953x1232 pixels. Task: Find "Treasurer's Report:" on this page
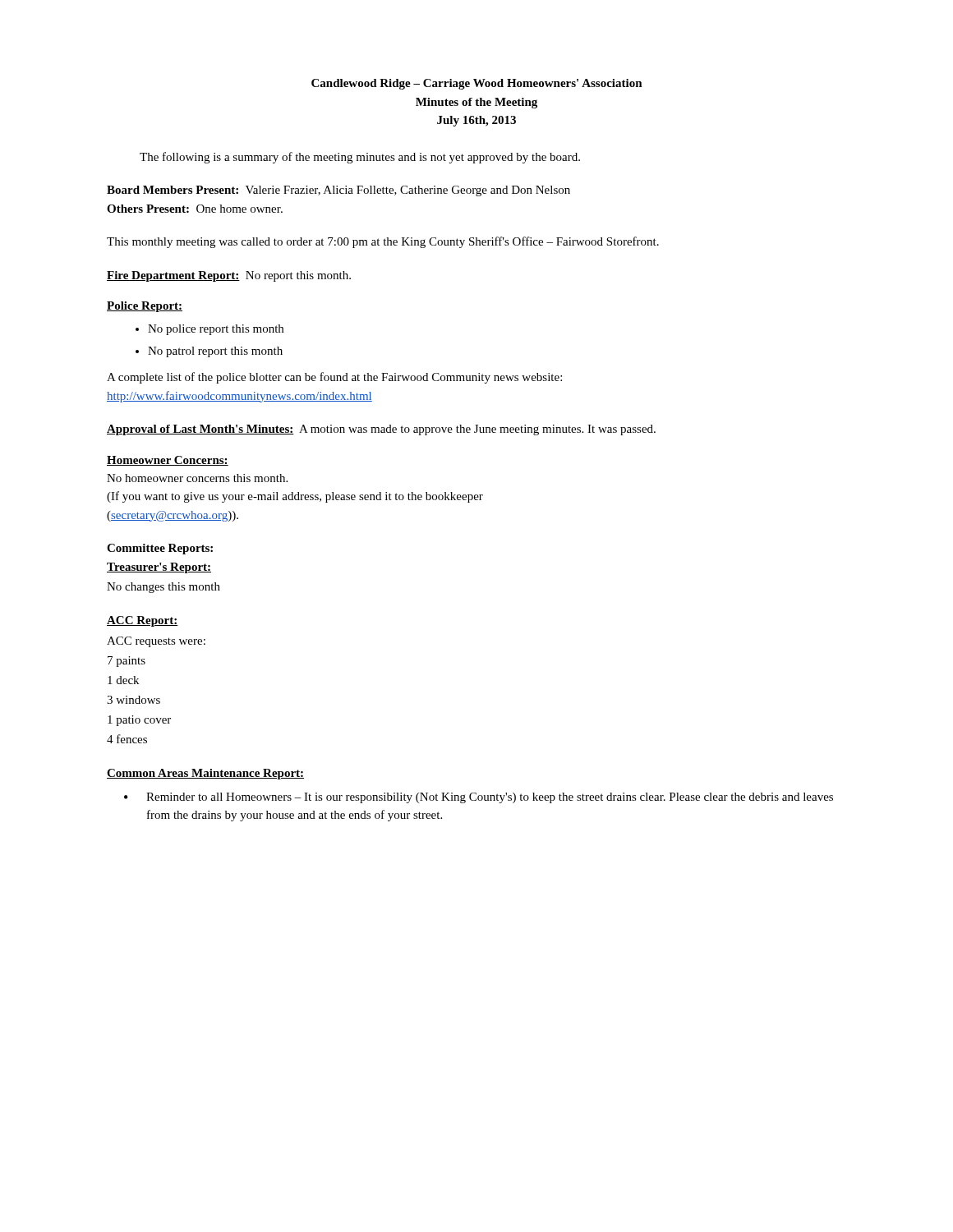click(159, 566)
